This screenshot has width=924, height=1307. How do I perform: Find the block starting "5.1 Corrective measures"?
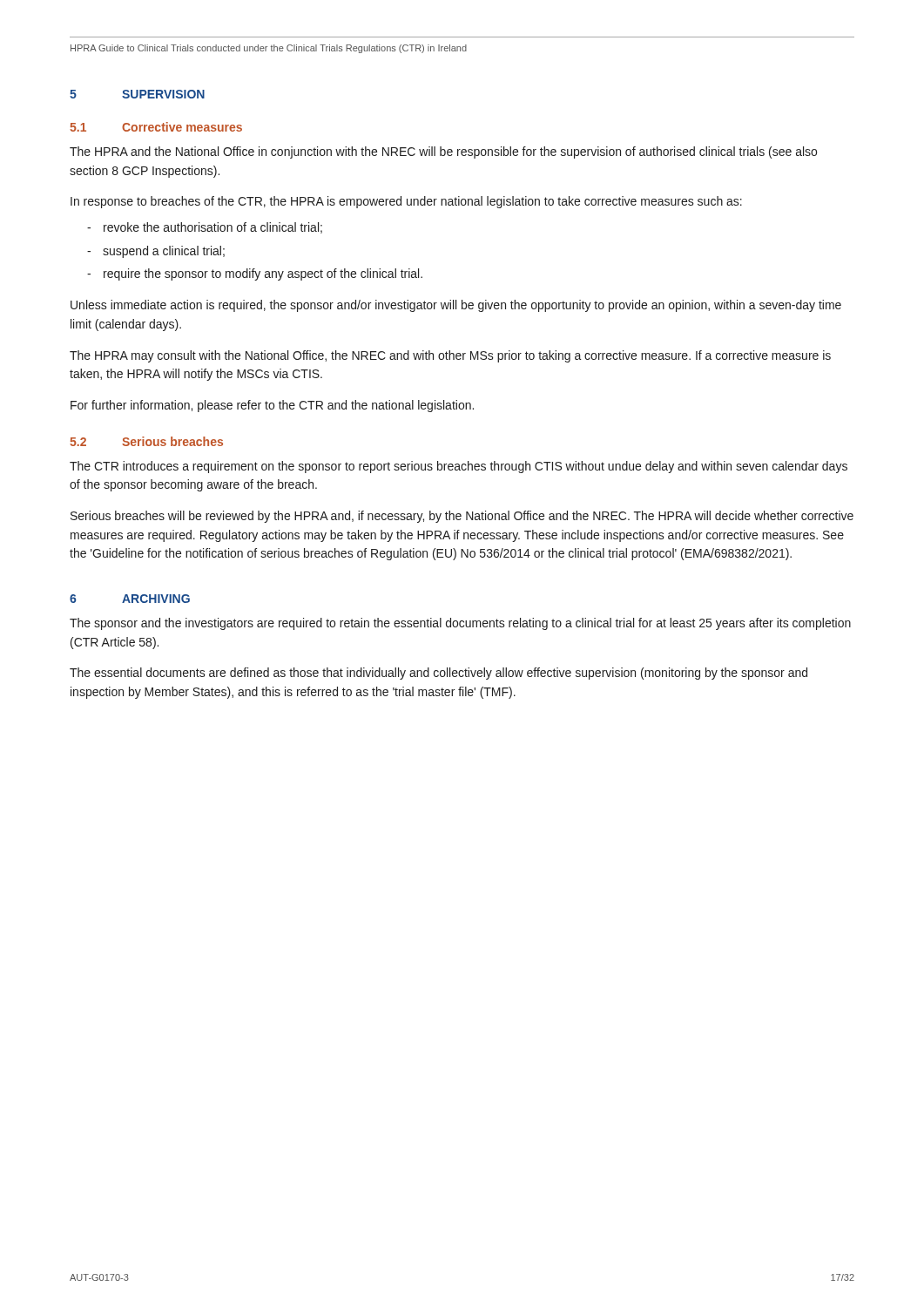point(156,127)
